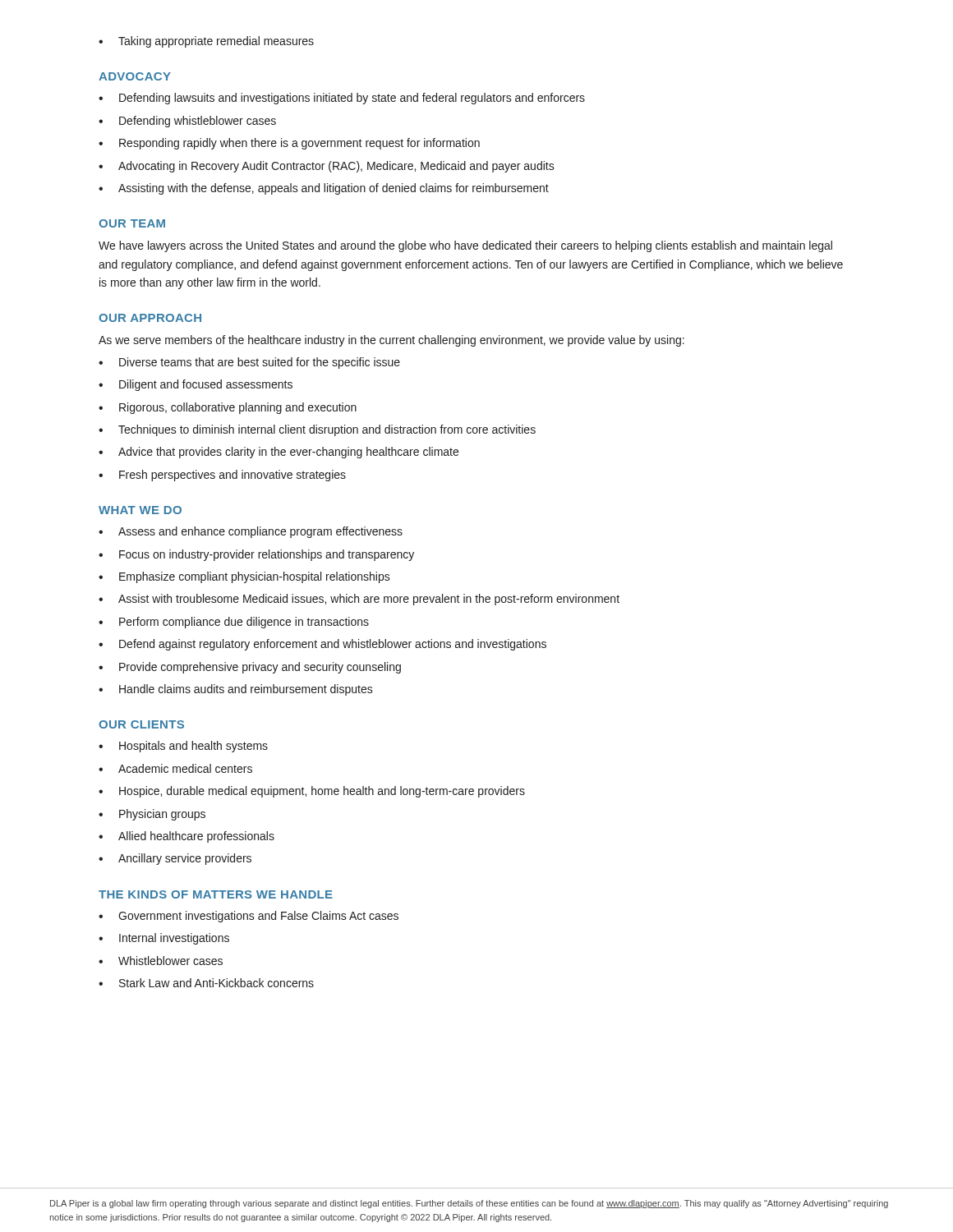The image size is (953, 1232).
Task: Find the block on this page that starts "• Assist with troublesome"
Action: coord(359,600)
